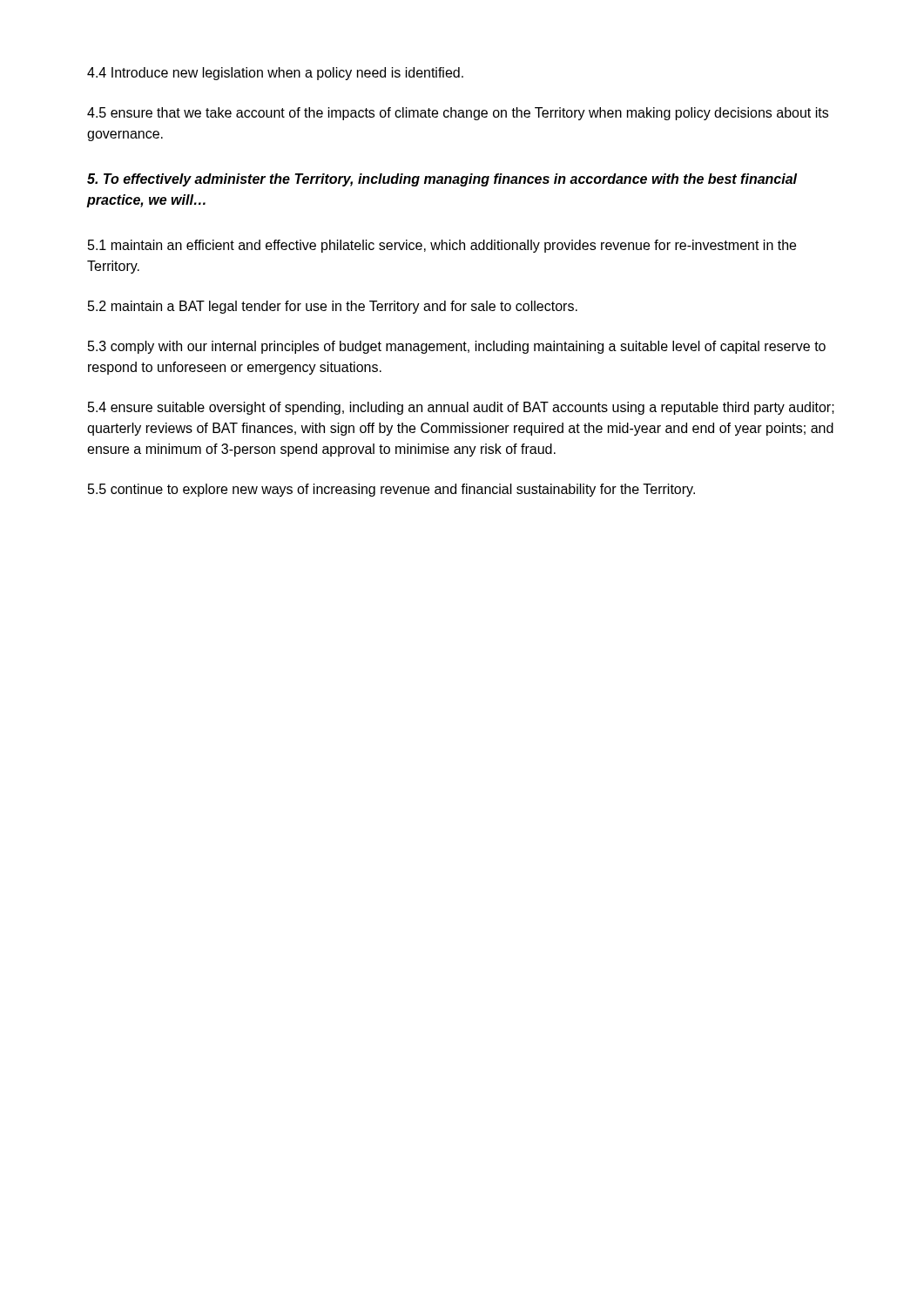This screenshot has height=1307, width=924.
Task: Find the section header on this page that starts "5. To effectively administer the Territory, including"
Action: click(x=442, y=190)
